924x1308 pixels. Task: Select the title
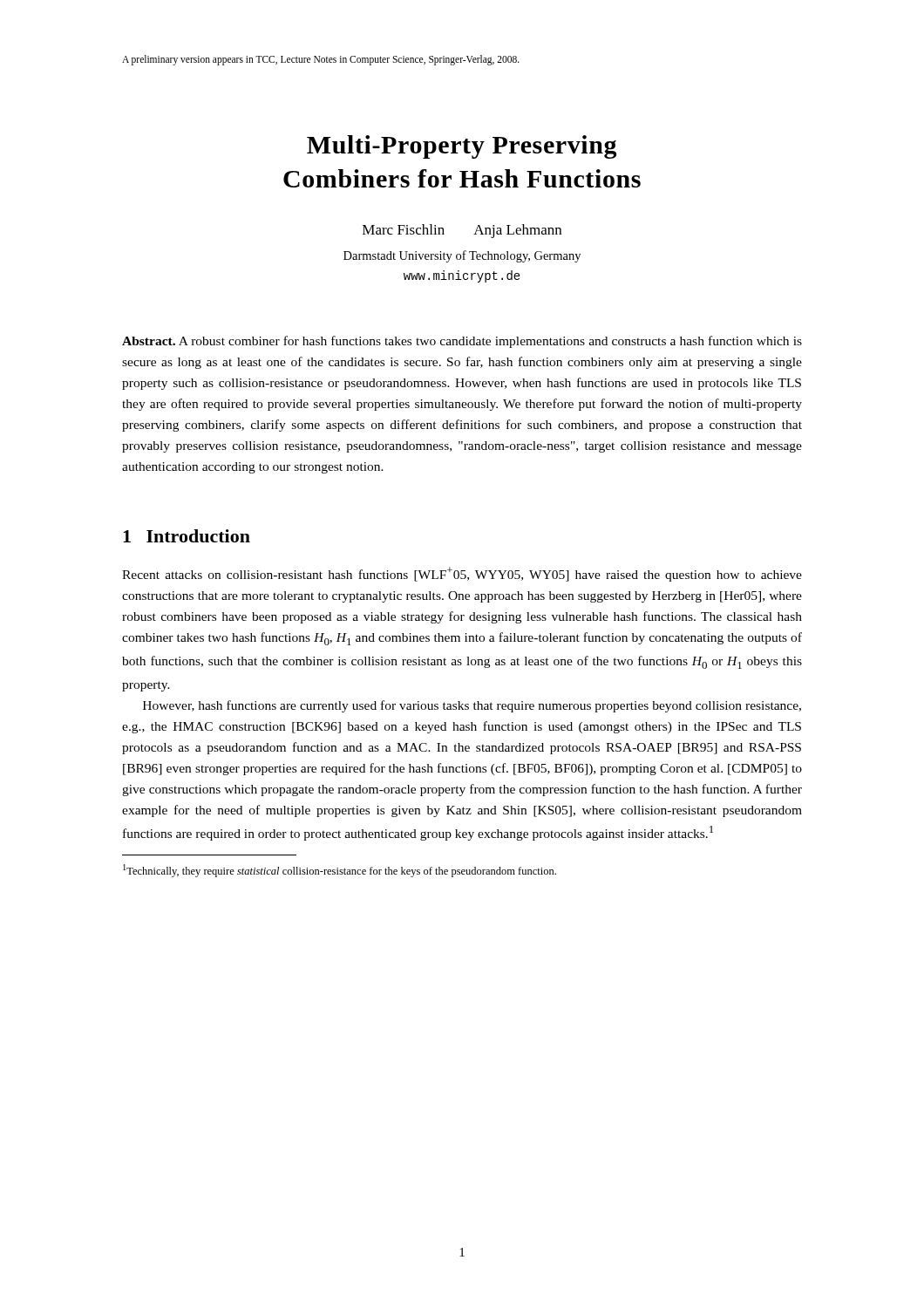[462, 161]
